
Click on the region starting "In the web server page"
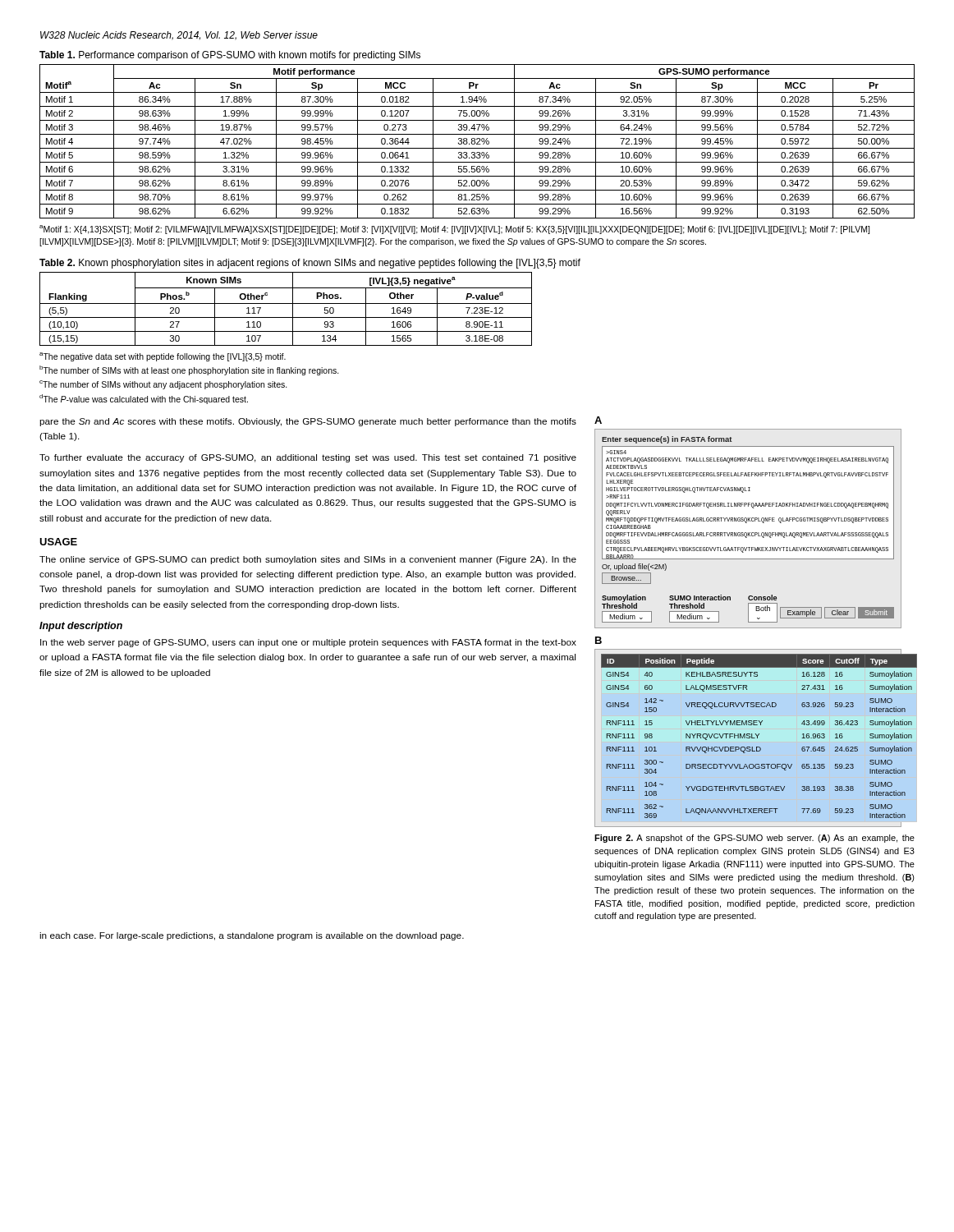tap(308, 657)
